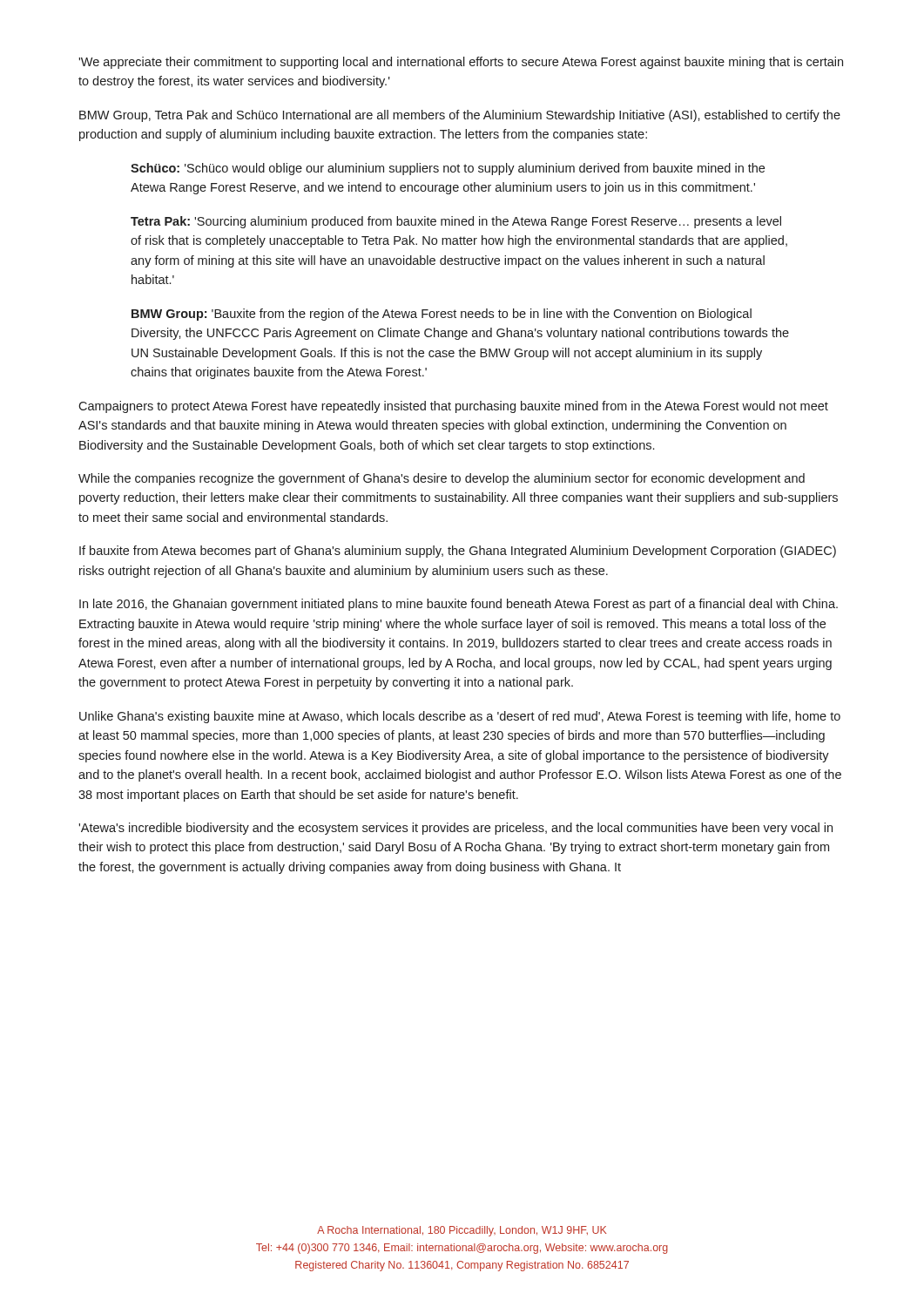Click the passage that begins "BMW Group: 'Bauxite from the region of"
This screenshot has height=1307, width=924.
pyautogui.click(x=460, y=343)
